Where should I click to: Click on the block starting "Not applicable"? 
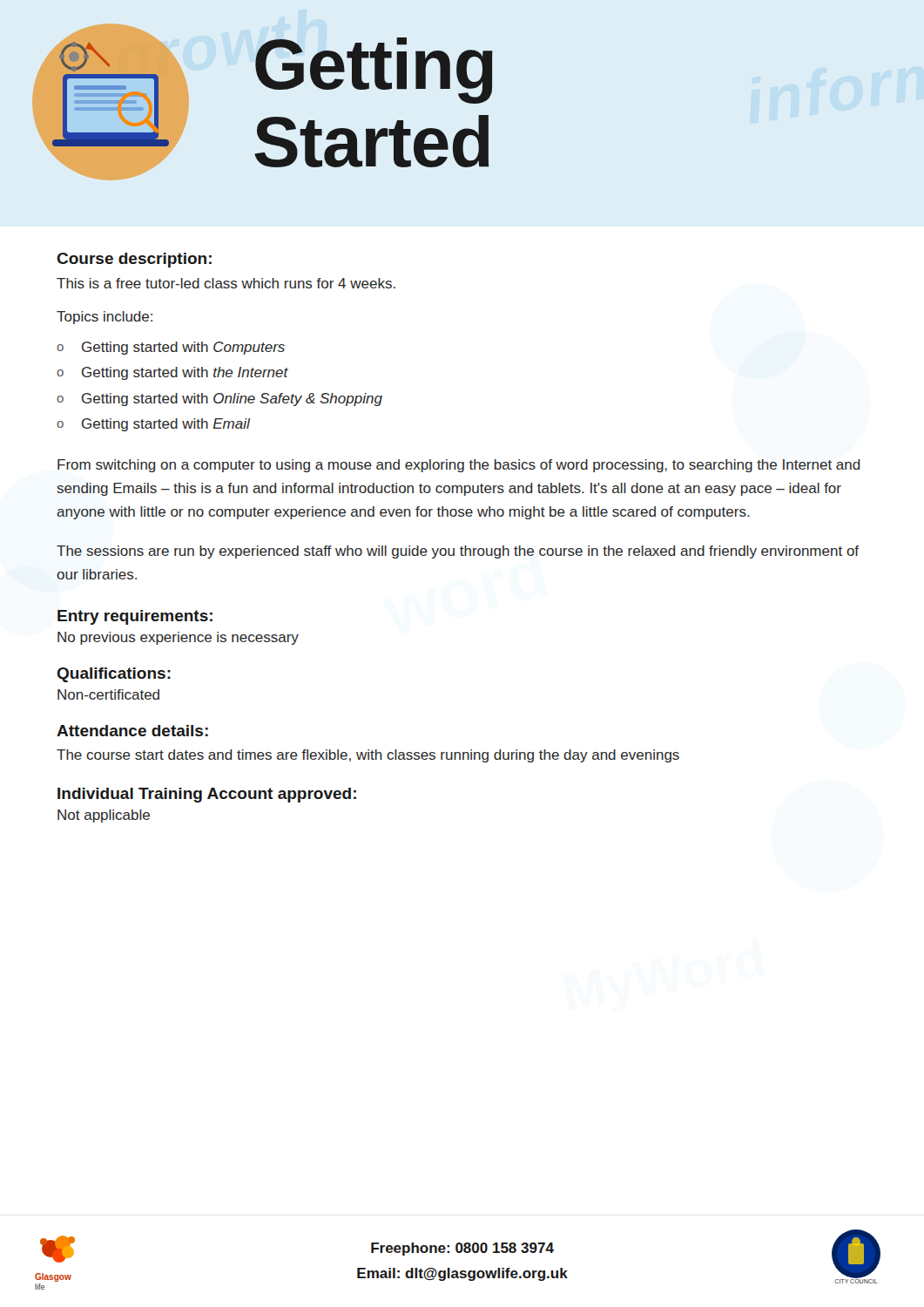click(104, 815)
